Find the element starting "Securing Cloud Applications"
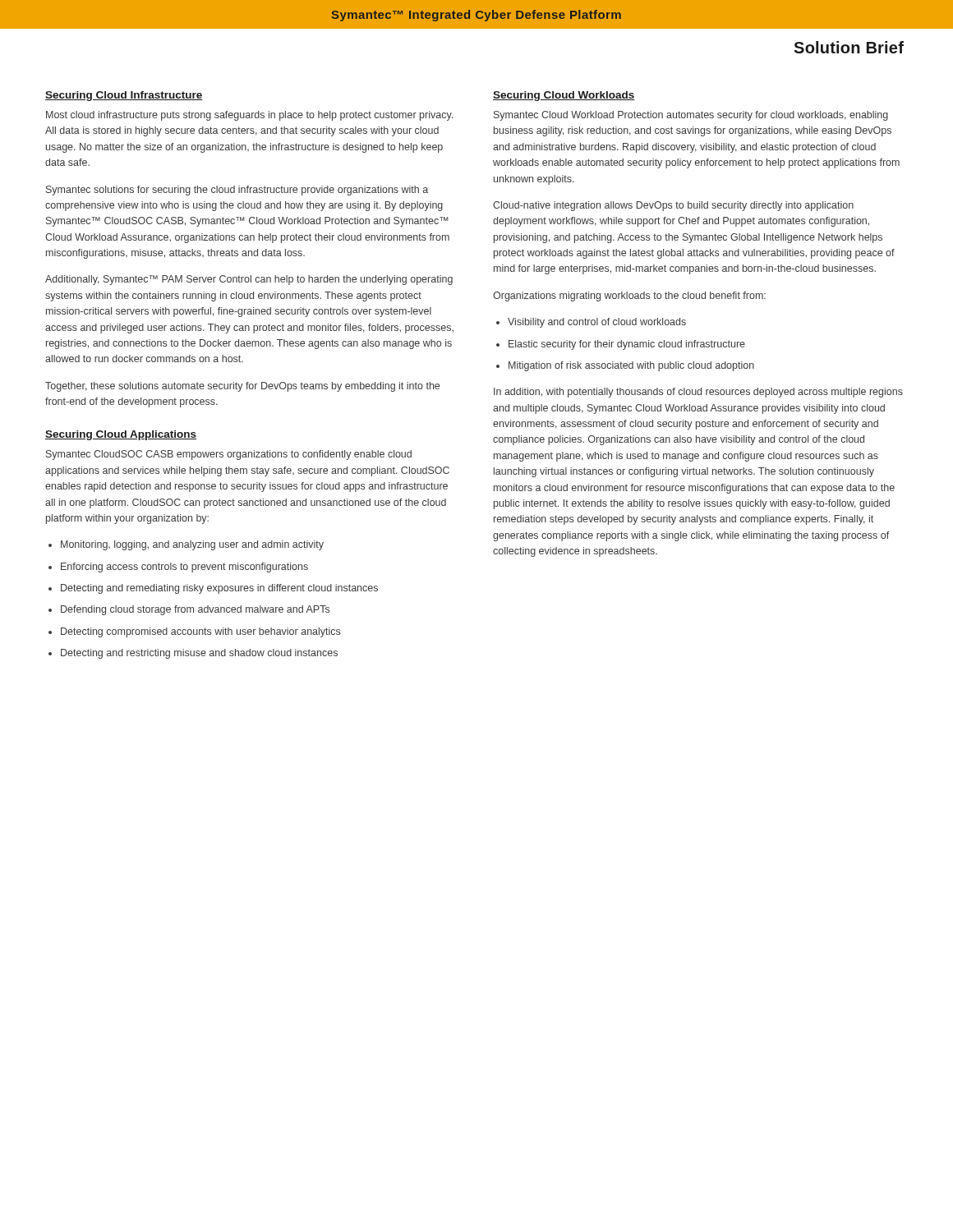The width and height of the screenshot is (953, 1232). point(121,434)
